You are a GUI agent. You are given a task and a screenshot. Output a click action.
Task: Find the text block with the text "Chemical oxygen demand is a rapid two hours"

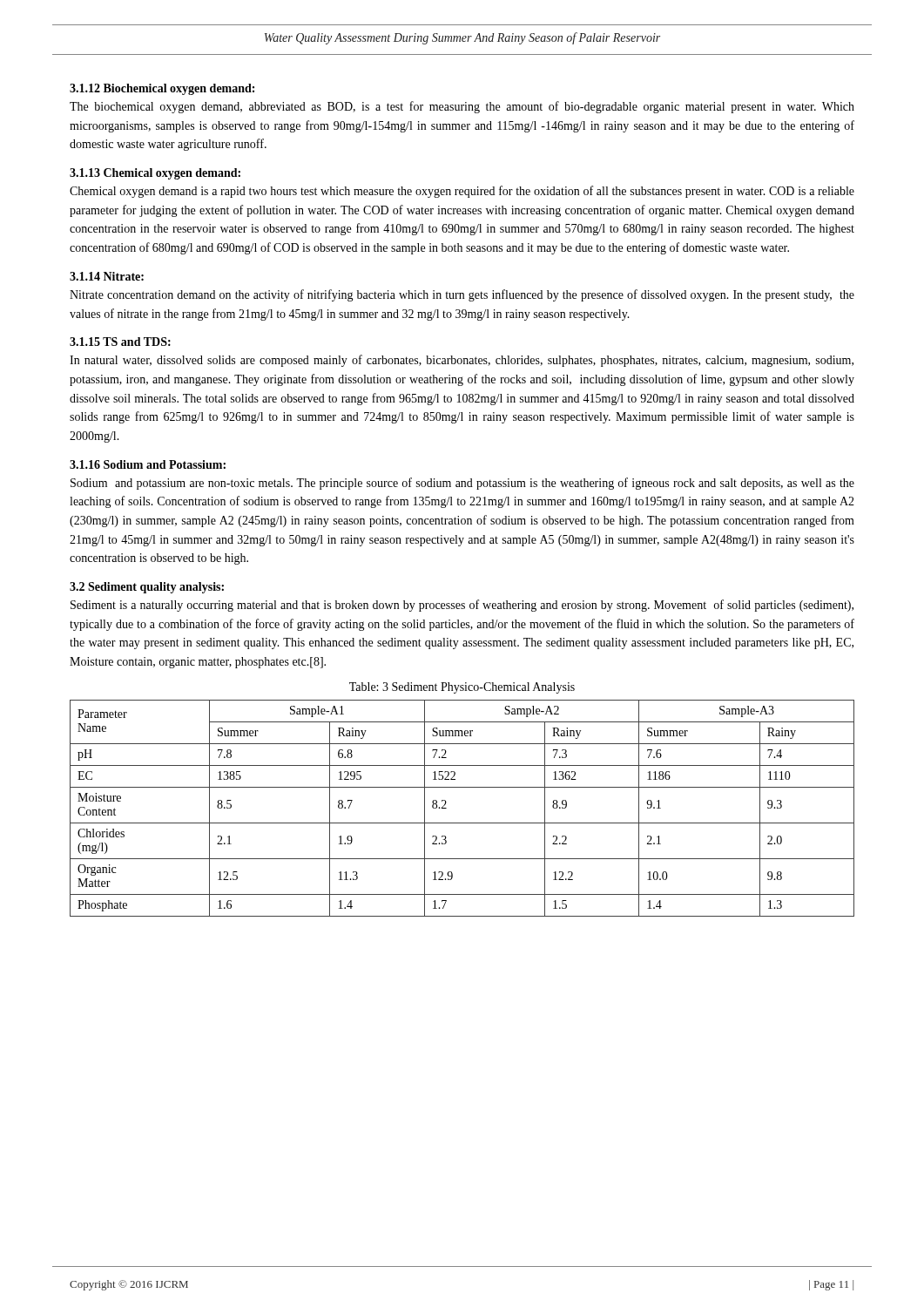point(462,220)
